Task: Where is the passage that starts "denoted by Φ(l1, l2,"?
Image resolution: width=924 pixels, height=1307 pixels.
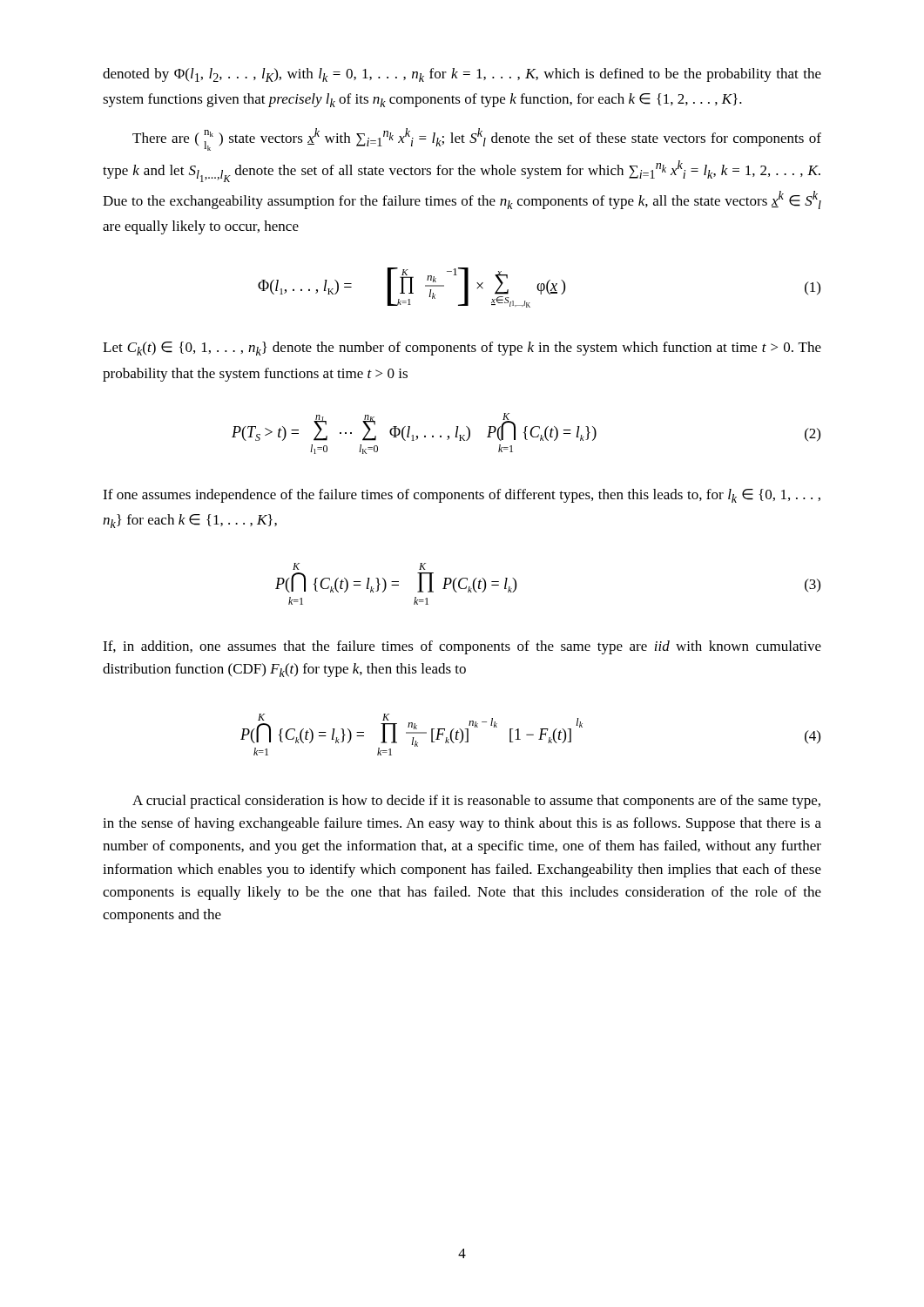Action: 462,88
